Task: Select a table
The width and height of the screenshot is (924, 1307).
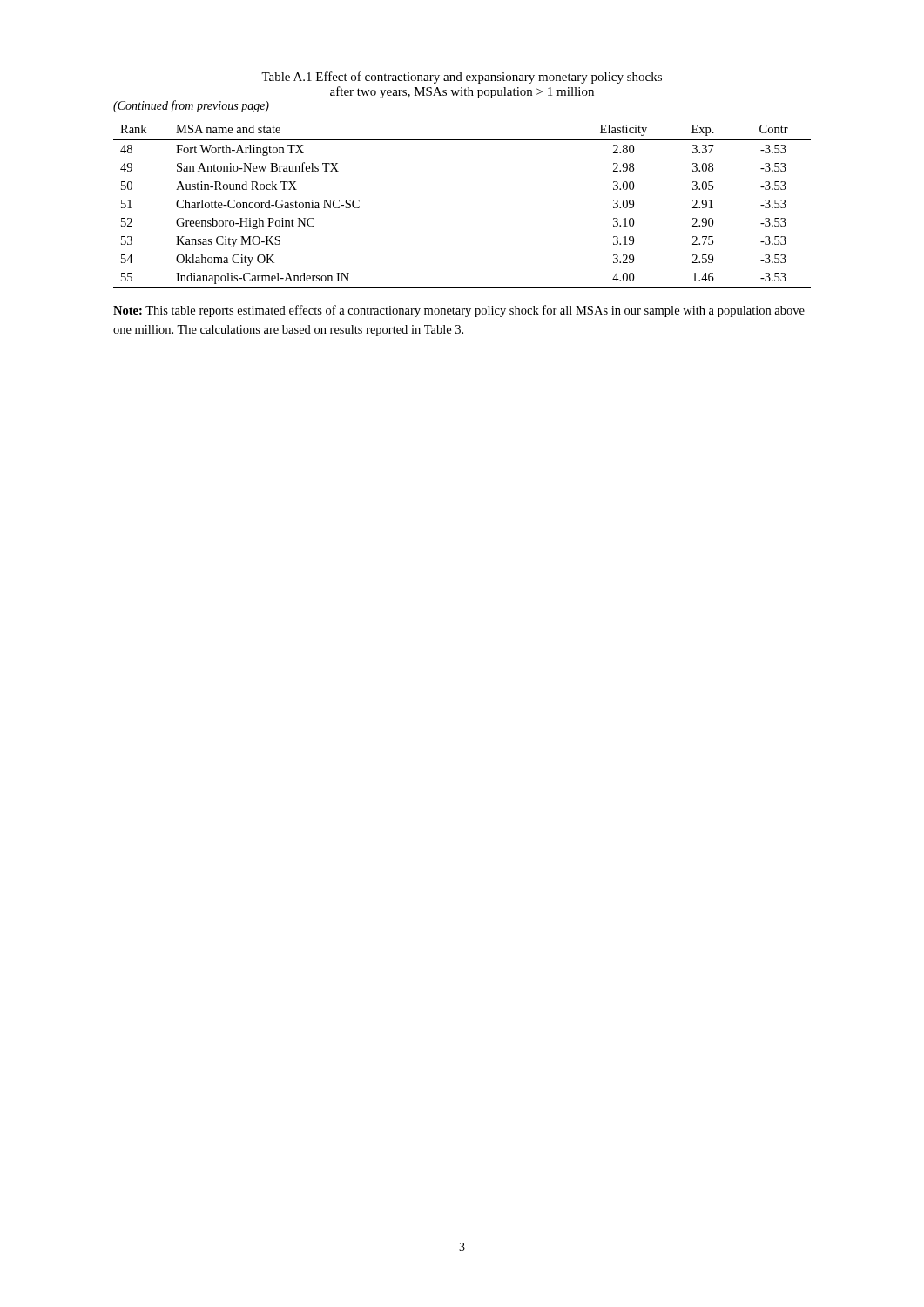Action: pyautogui.click(x=462, y=203)
